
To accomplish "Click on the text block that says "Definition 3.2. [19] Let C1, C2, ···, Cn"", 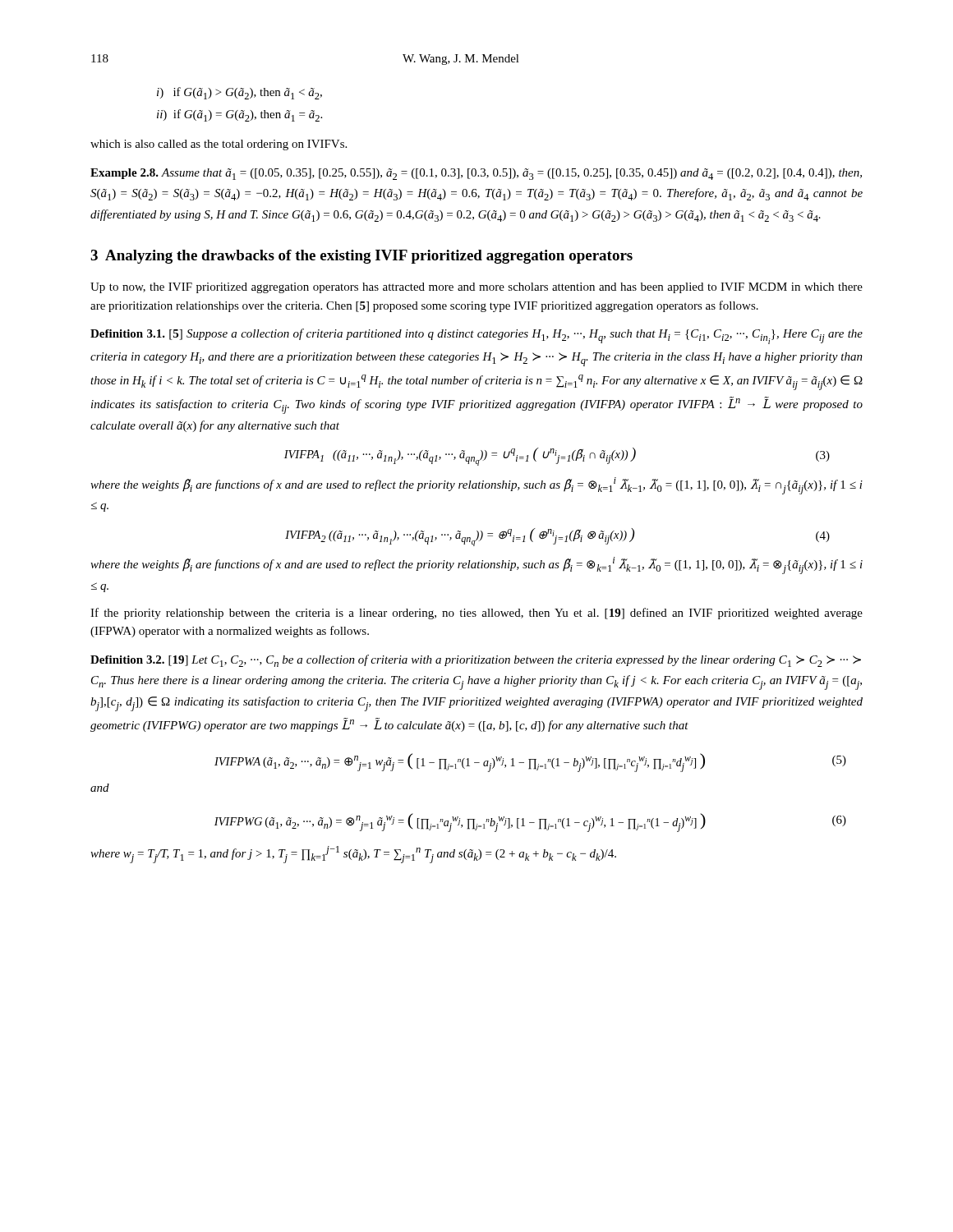I will (x=476, y=692).
